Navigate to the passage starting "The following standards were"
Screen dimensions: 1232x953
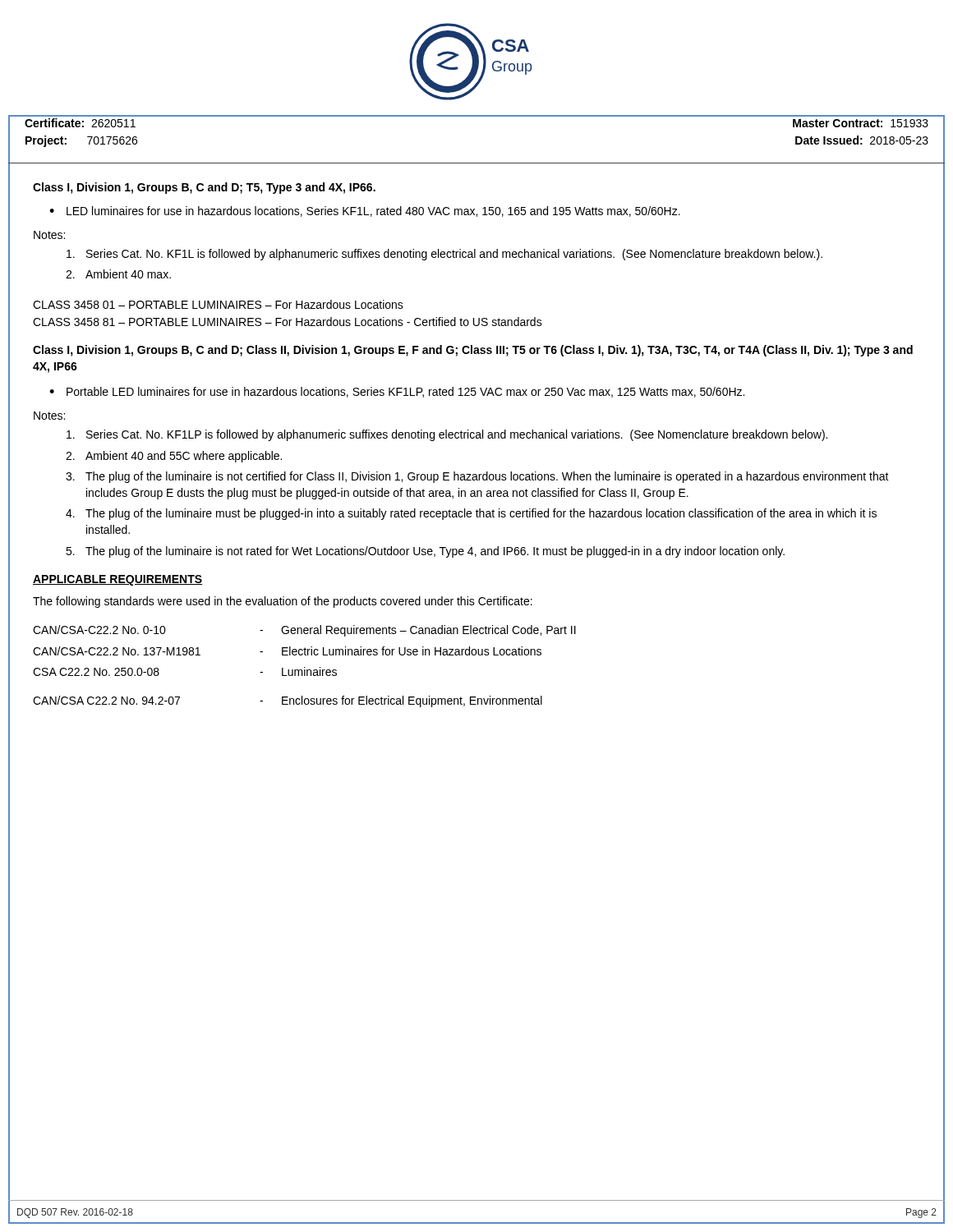(283, 601)
